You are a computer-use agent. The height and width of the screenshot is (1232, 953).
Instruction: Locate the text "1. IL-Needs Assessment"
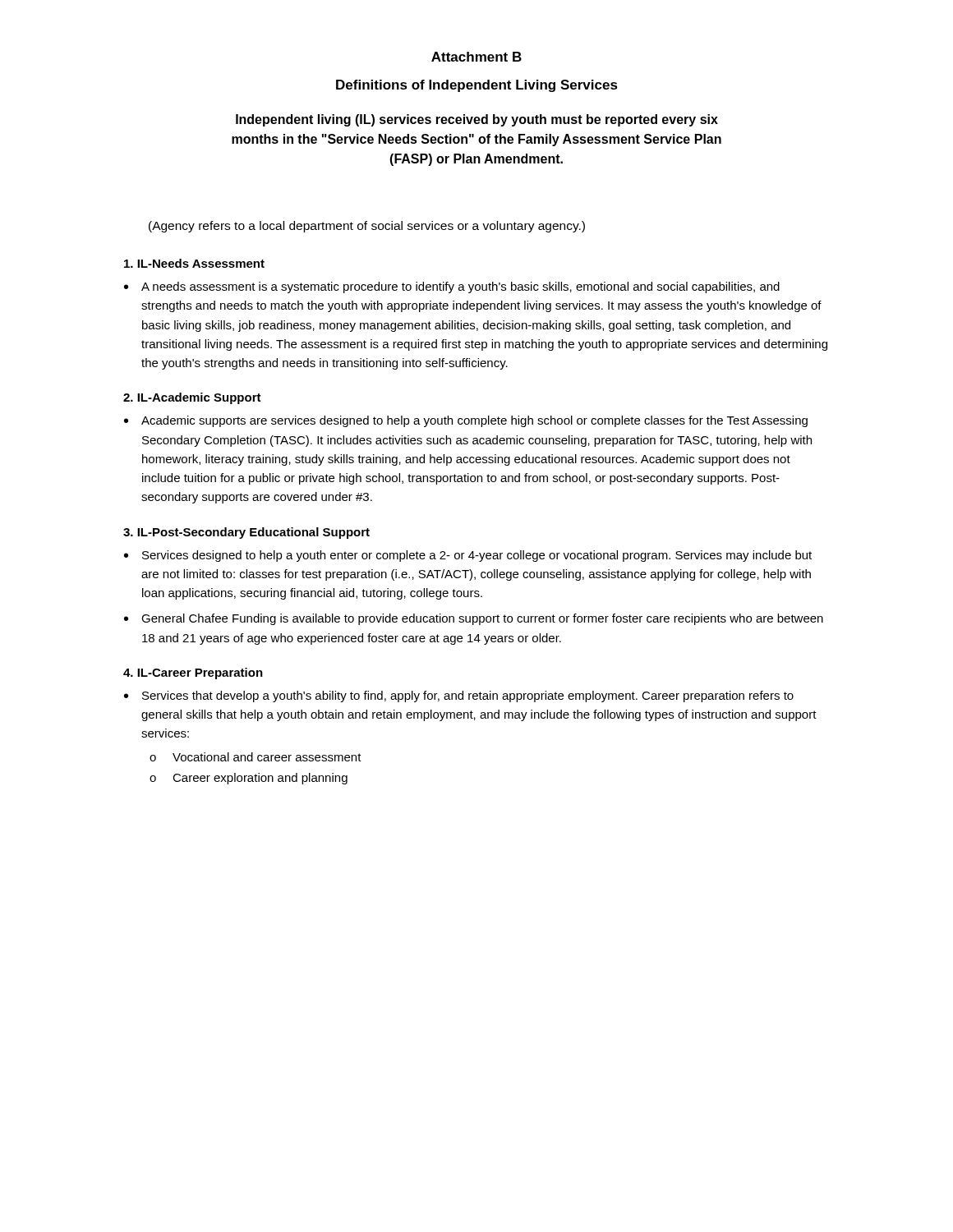pos(194,263)
